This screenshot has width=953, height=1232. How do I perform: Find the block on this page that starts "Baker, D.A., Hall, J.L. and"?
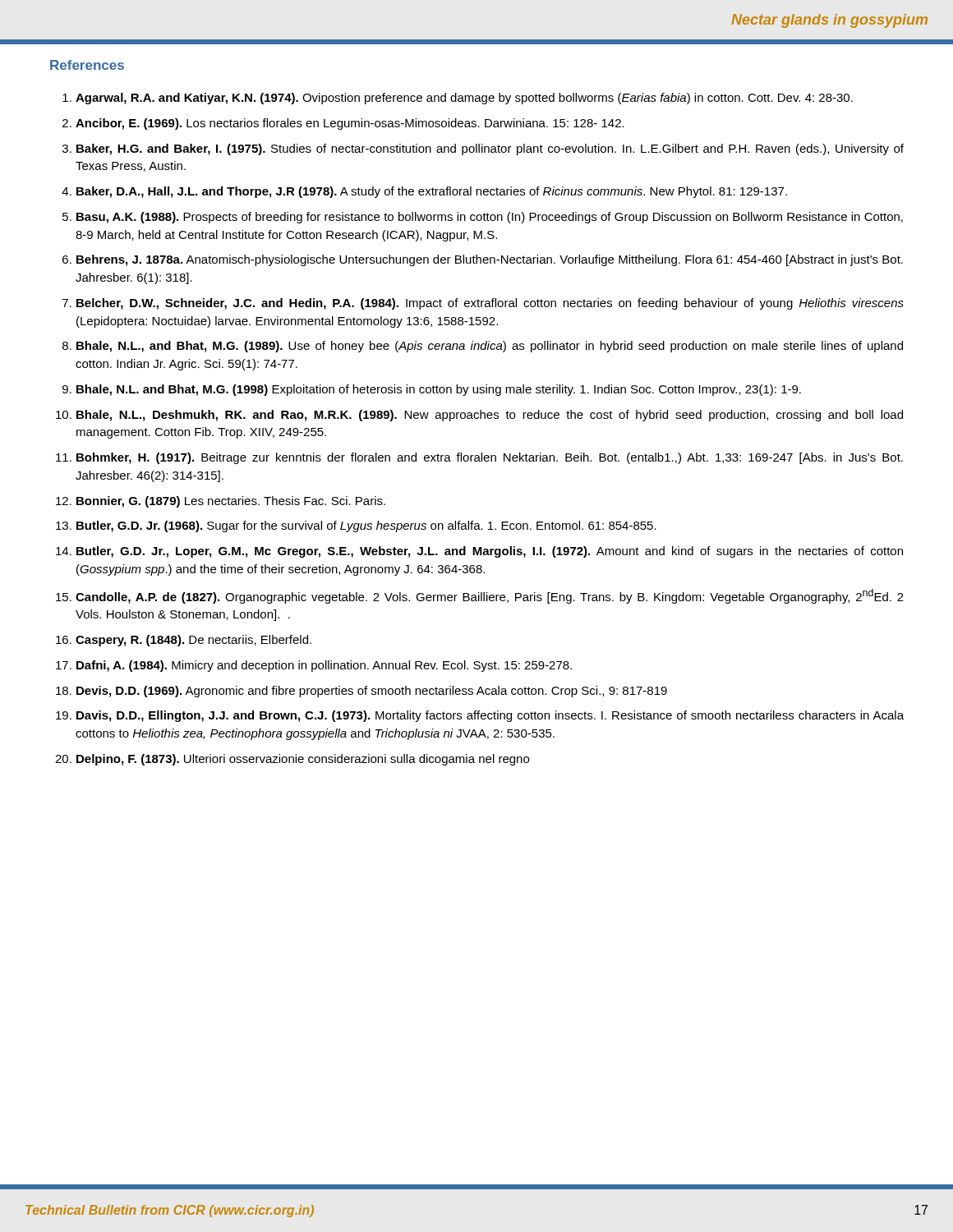click(x=432, y=191)
